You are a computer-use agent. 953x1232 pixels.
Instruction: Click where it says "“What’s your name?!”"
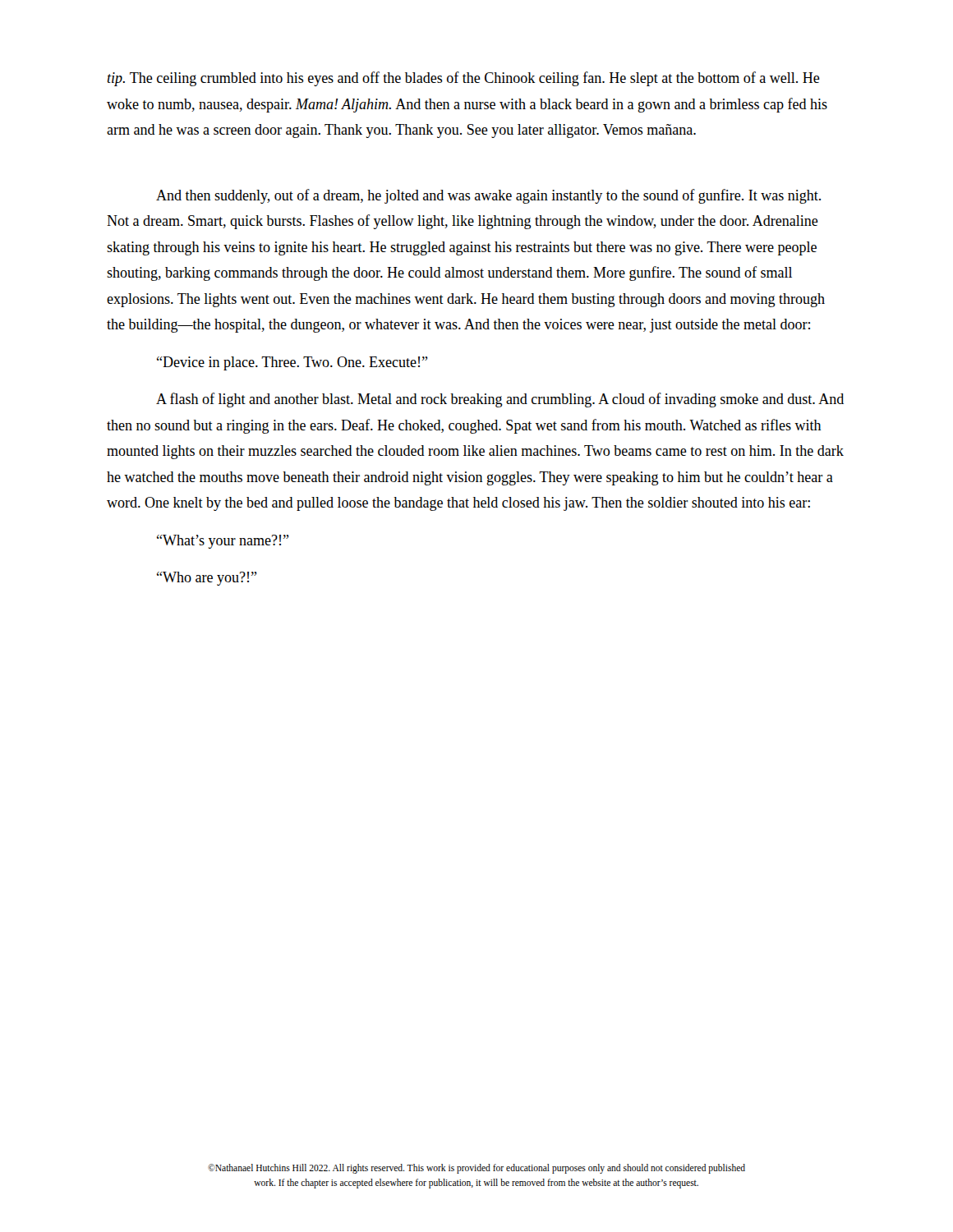point(223,540)
